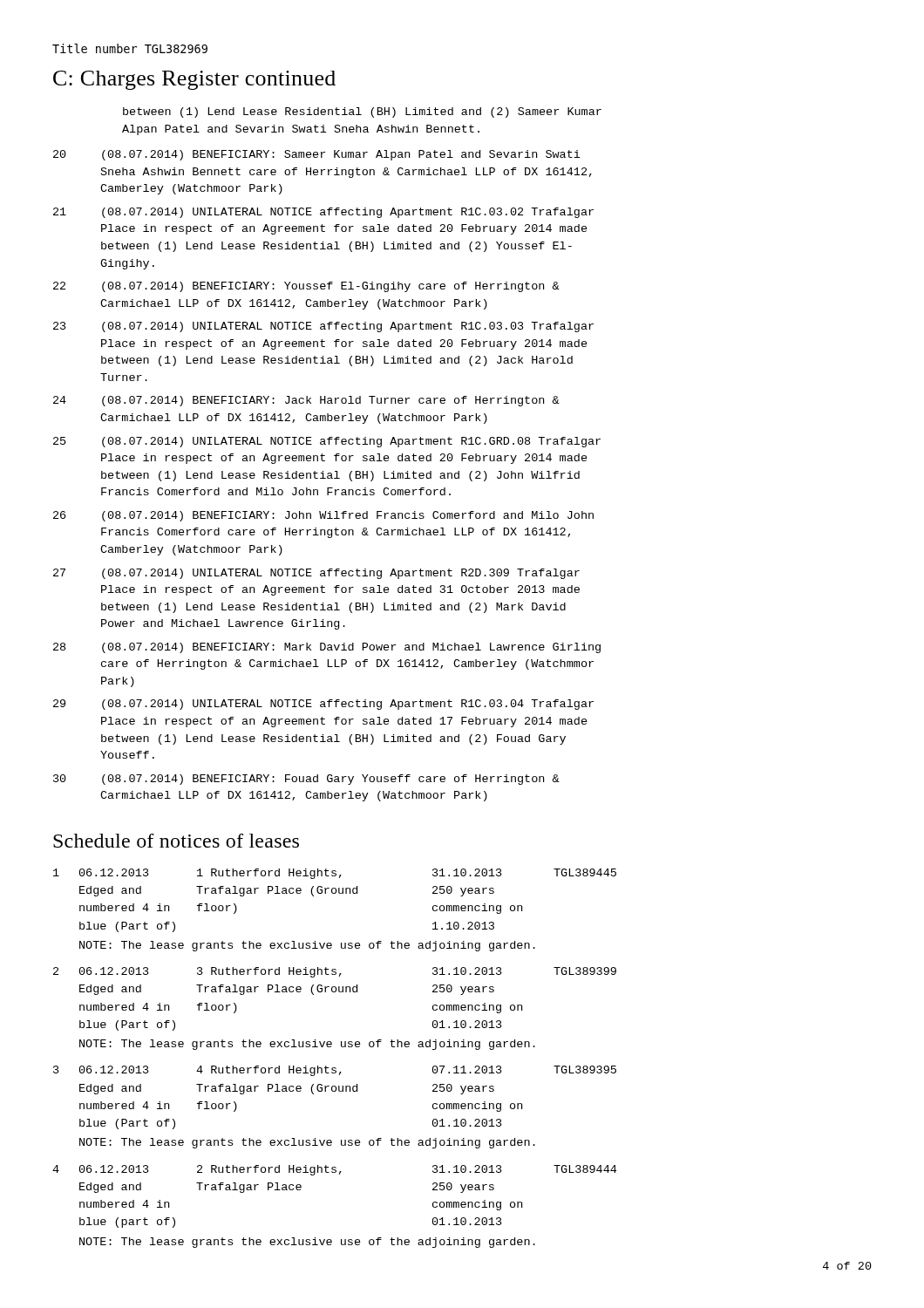
Task: Click the passage that begins "2 06.12.2013Edged andnumbered"
Action: point(462,1009)
